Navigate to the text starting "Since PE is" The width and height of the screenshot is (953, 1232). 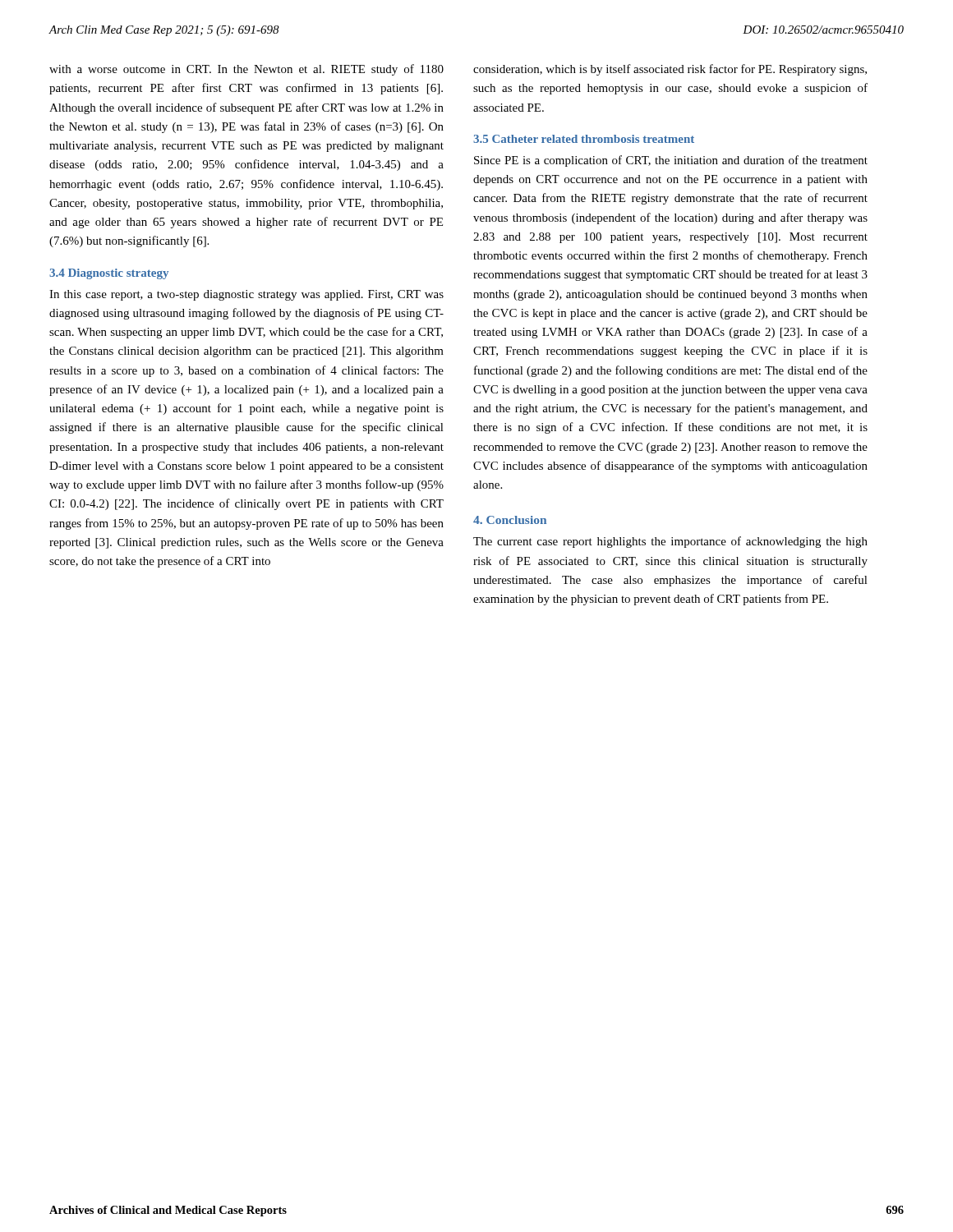(670, 323)
